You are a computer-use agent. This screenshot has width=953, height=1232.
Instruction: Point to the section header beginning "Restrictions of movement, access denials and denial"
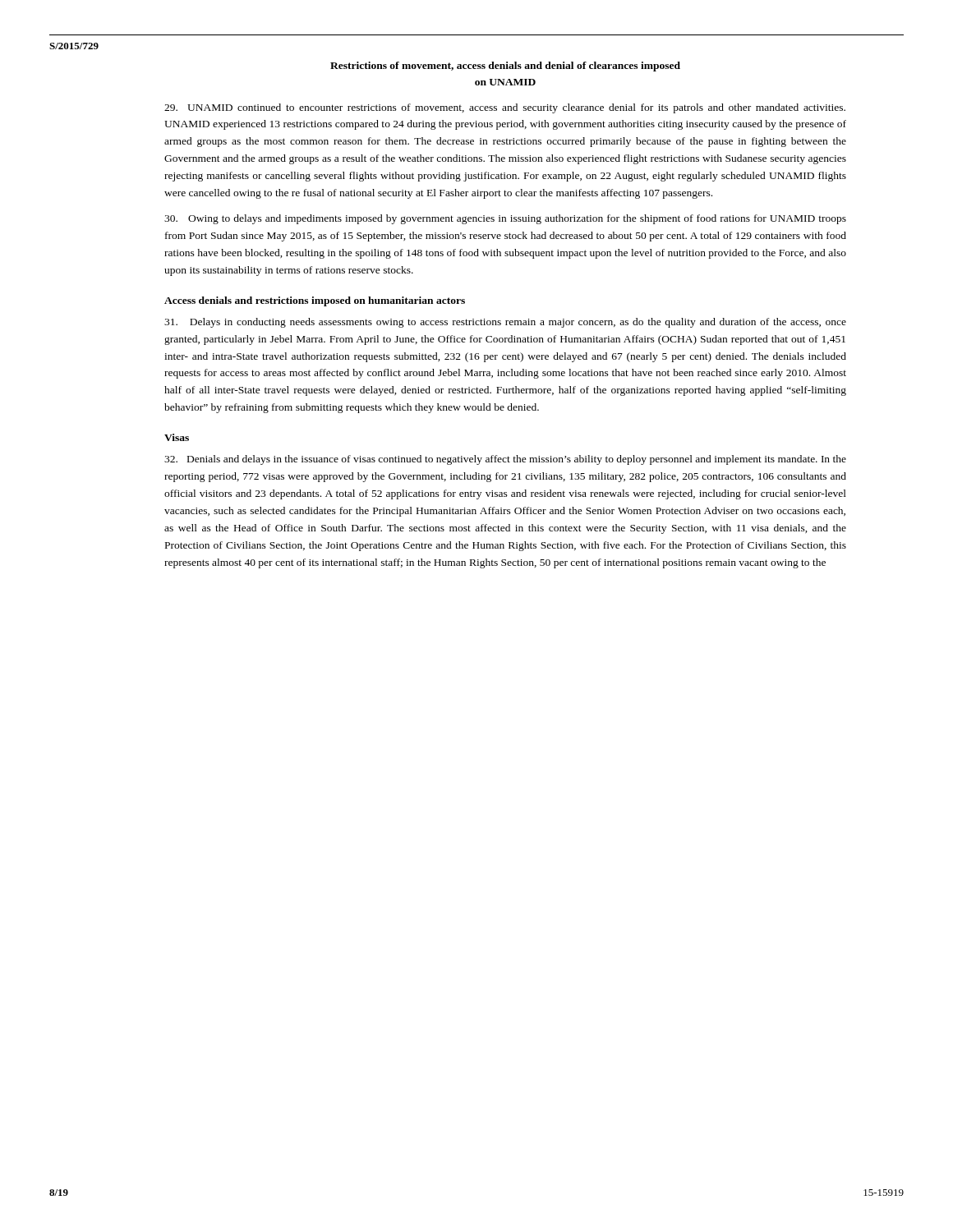pos(505,74)
